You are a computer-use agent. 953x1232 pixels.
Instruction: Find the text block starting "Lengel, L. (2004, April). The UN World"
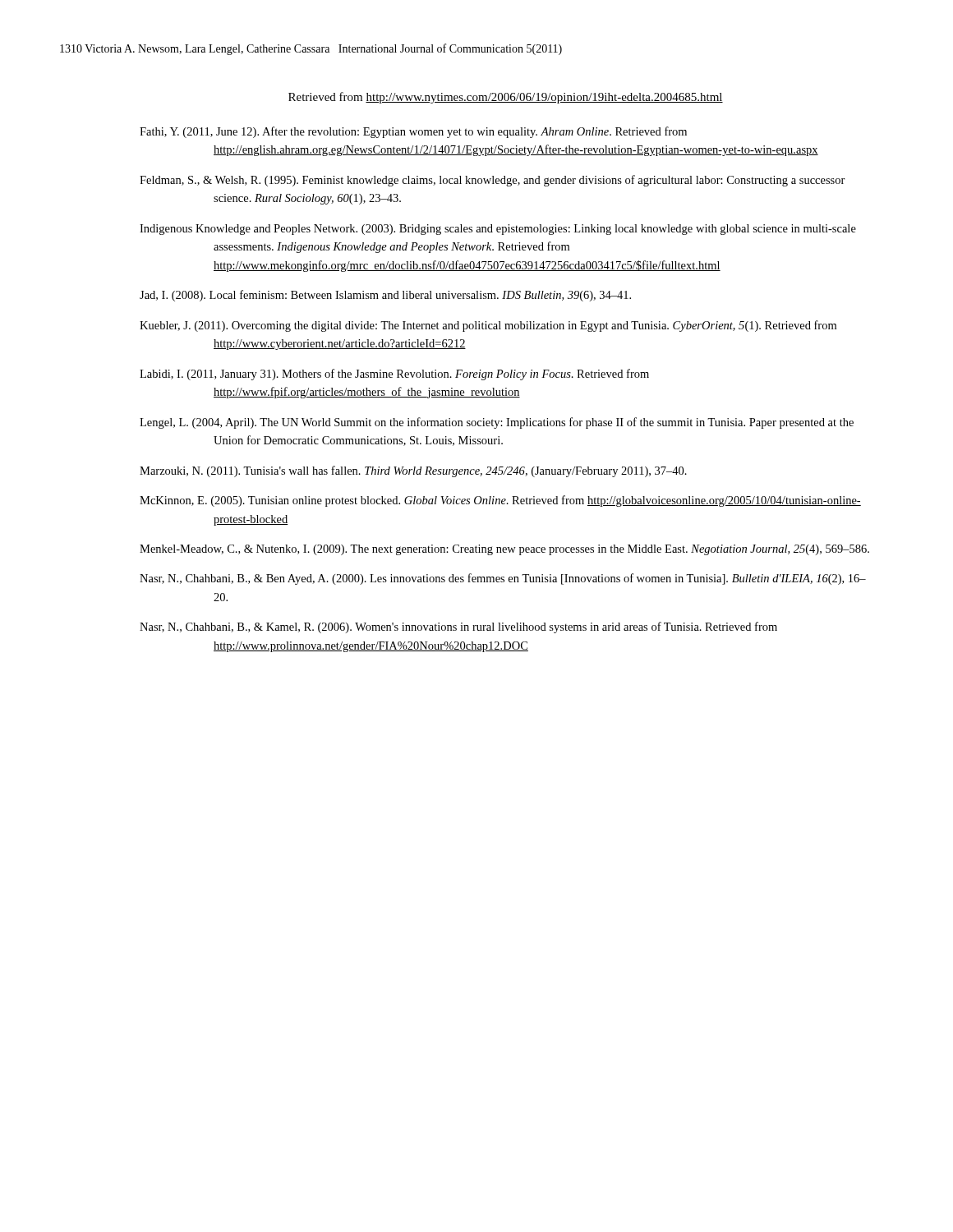click(497, 431)
